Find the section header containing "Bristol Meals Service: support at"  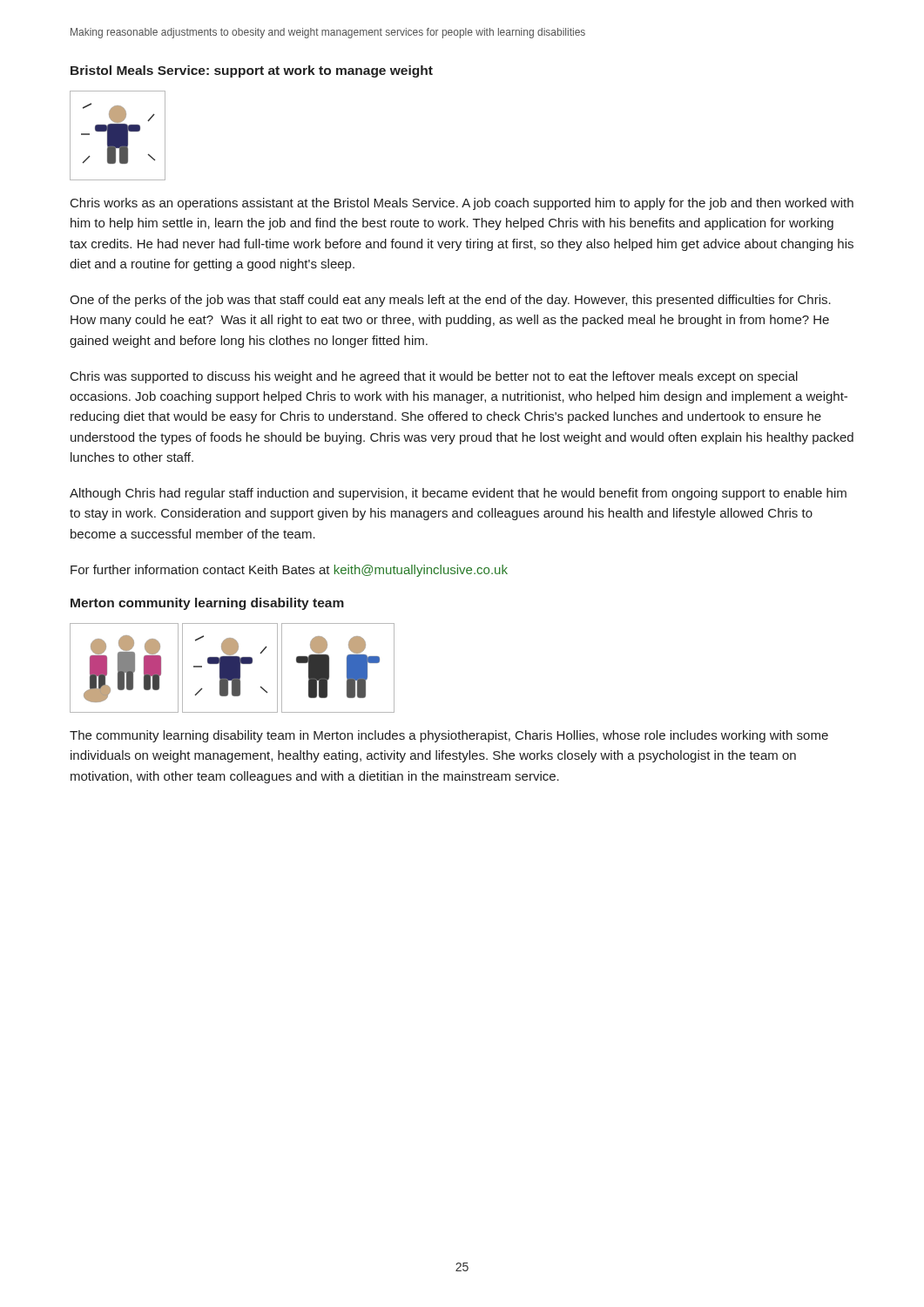pos(251,70)
